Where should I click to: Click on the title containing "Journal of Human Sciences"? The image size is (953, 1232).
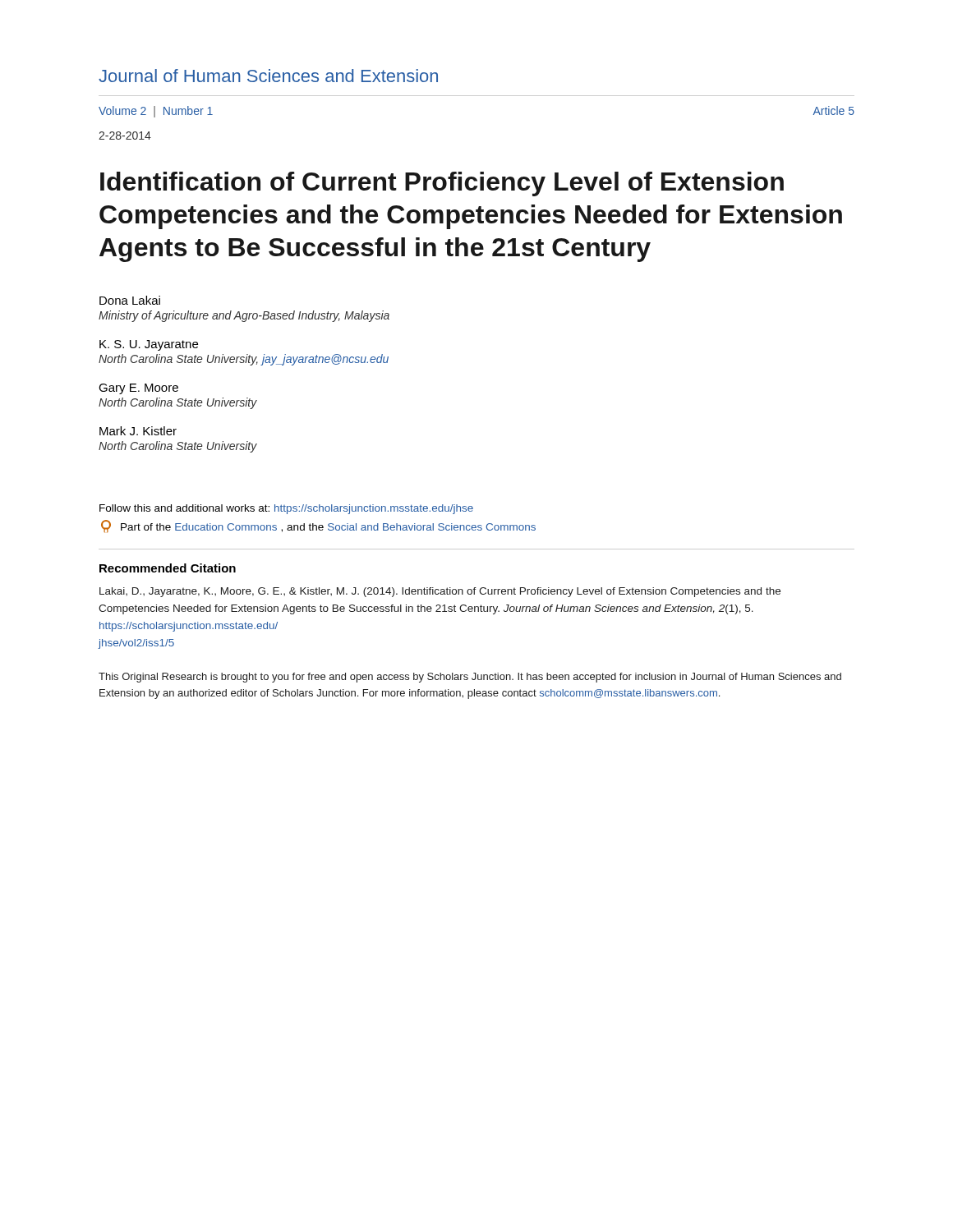pyautogui.click(x=269, y=76)
